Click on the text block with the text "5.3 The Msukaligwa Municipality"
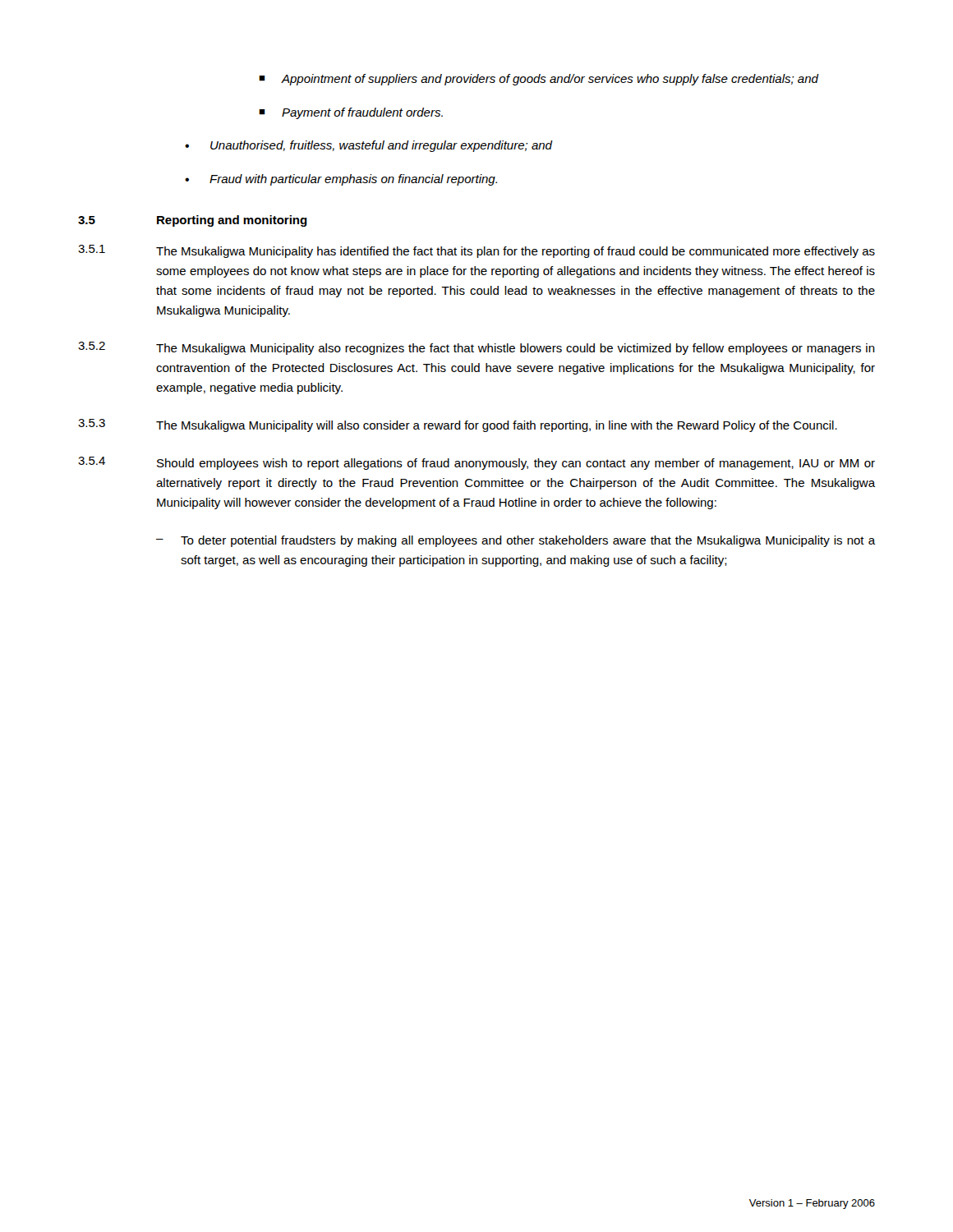Image resolution: width=953 pixels, height=1232 pixels. tap(476, 425)
